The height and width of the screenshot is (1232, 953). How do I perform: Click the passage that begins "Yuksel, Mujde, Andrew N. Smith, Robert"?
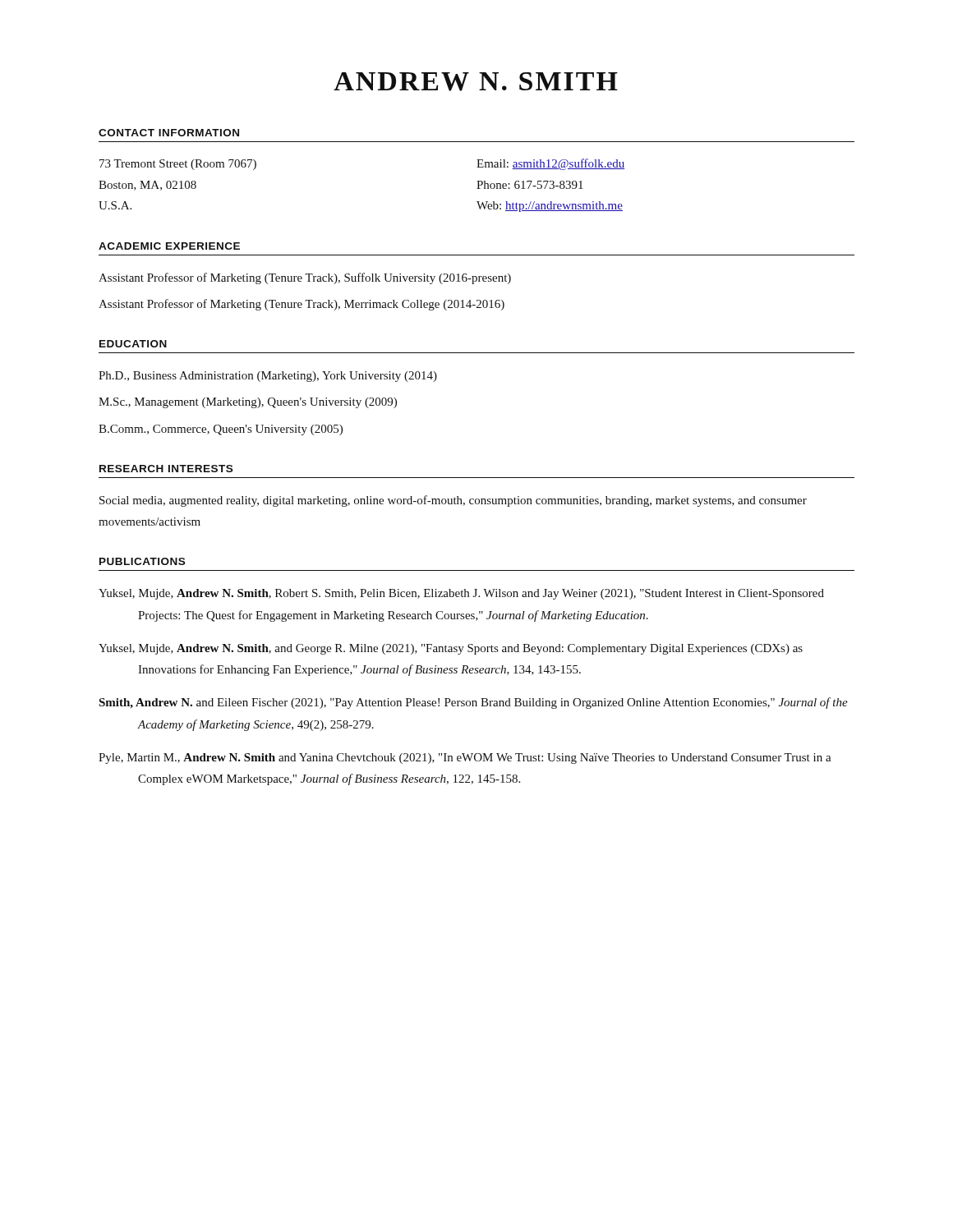click(461, 604)
